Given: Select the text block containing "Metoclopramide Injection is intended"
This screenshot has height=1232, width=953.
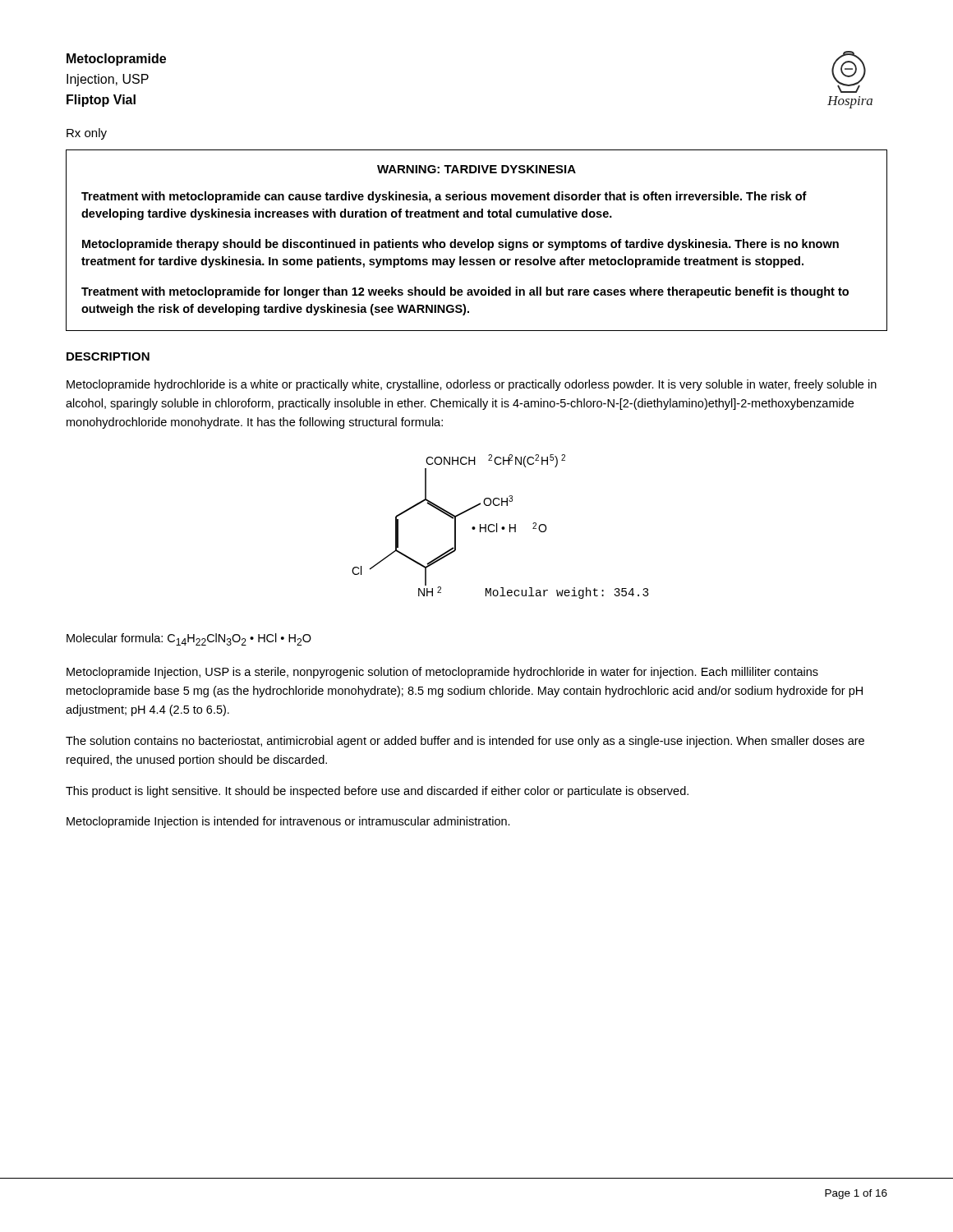Looking at the screenshot, I should click(x=288, y=822).
